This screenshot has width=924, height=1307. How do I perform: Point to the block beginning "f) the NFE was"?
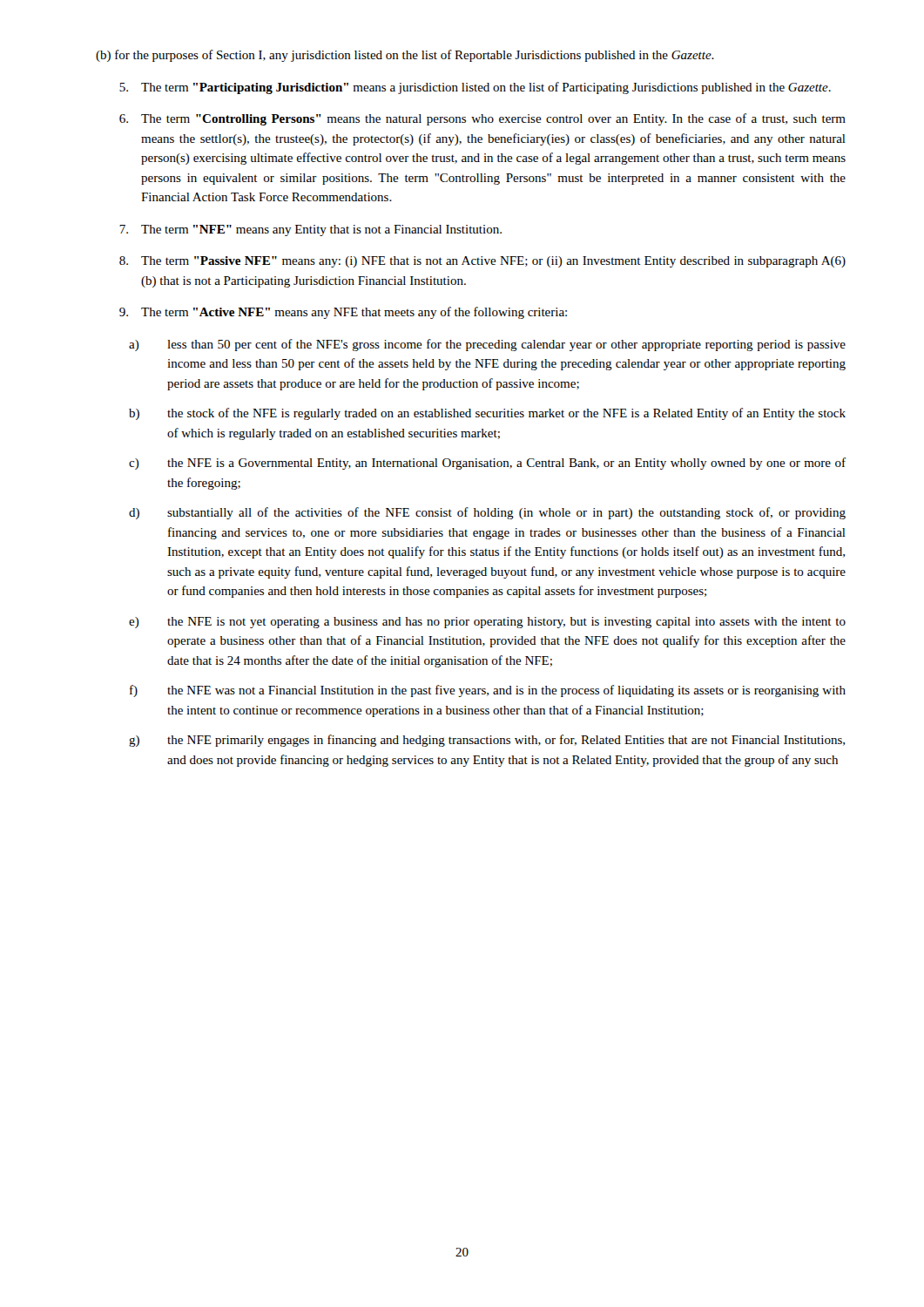(x=487, y=700)
